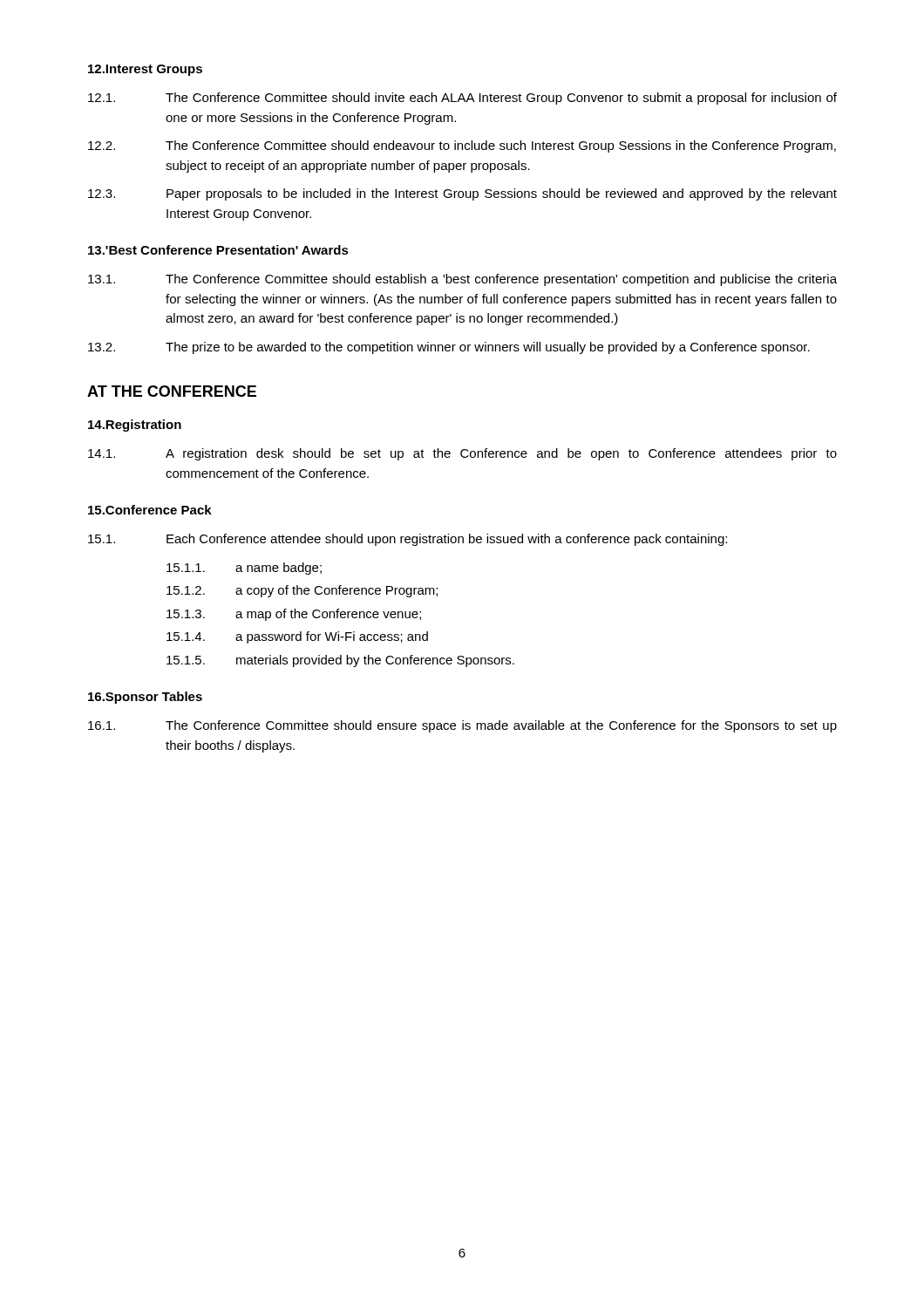Locate the region starting "16.1. The Conference Committee should"
The image size is (924, 1308).
pos(462,735)
